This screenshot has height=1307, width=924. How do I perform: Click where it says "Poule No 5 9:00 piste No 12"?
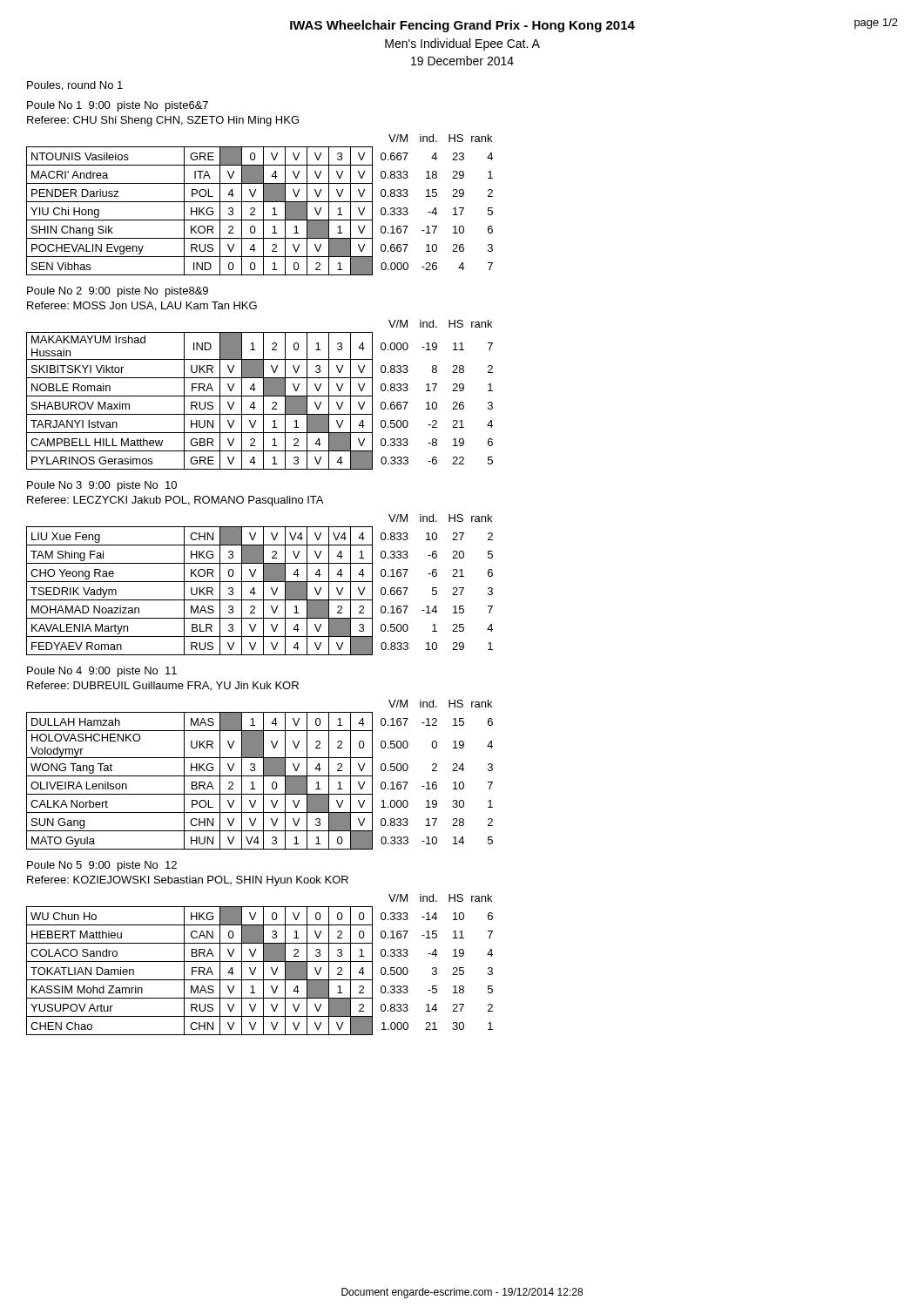102,865
